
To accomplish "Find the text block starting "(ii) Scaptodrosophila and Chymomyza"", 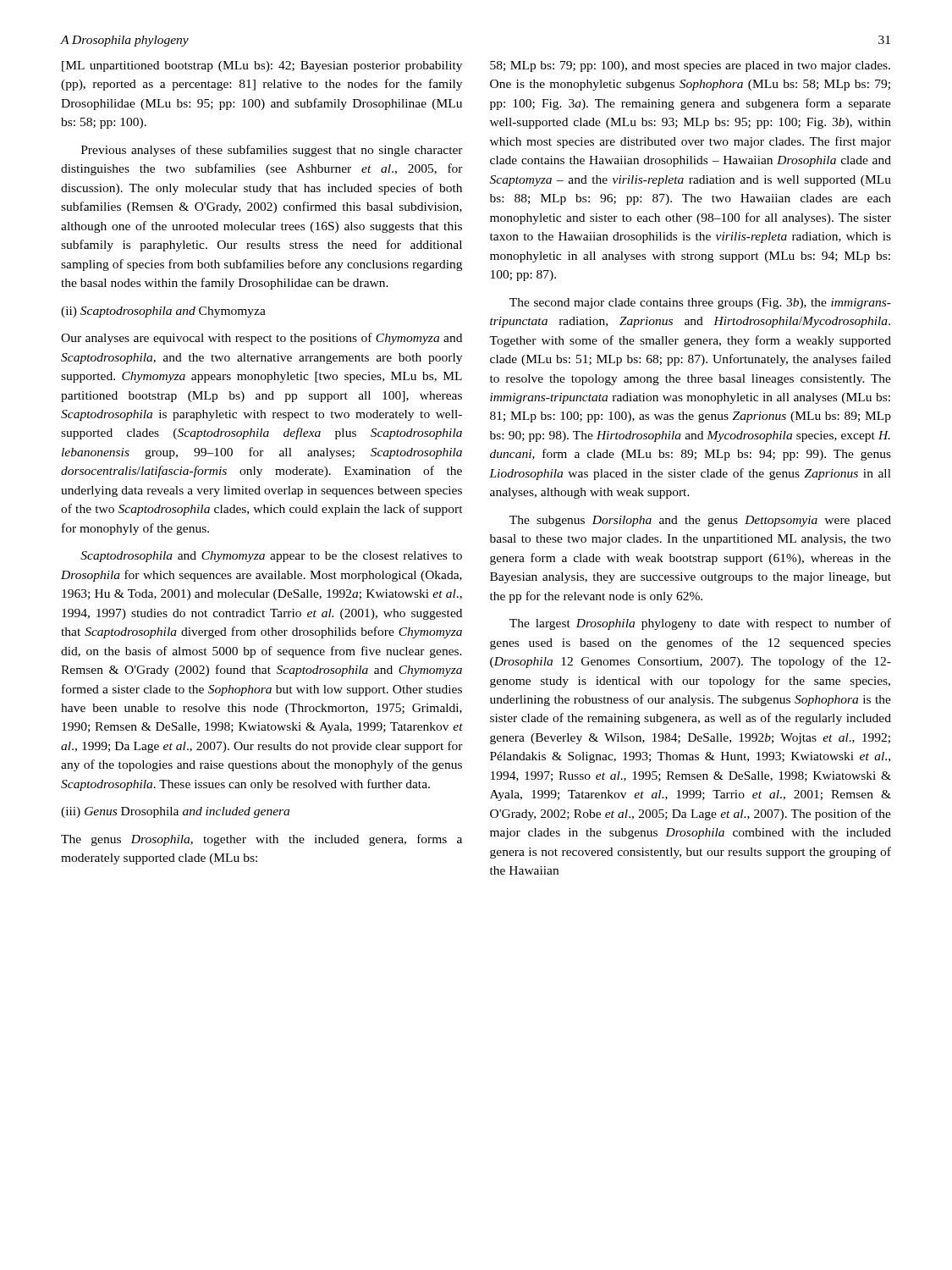I will click(x=262, y=311).
